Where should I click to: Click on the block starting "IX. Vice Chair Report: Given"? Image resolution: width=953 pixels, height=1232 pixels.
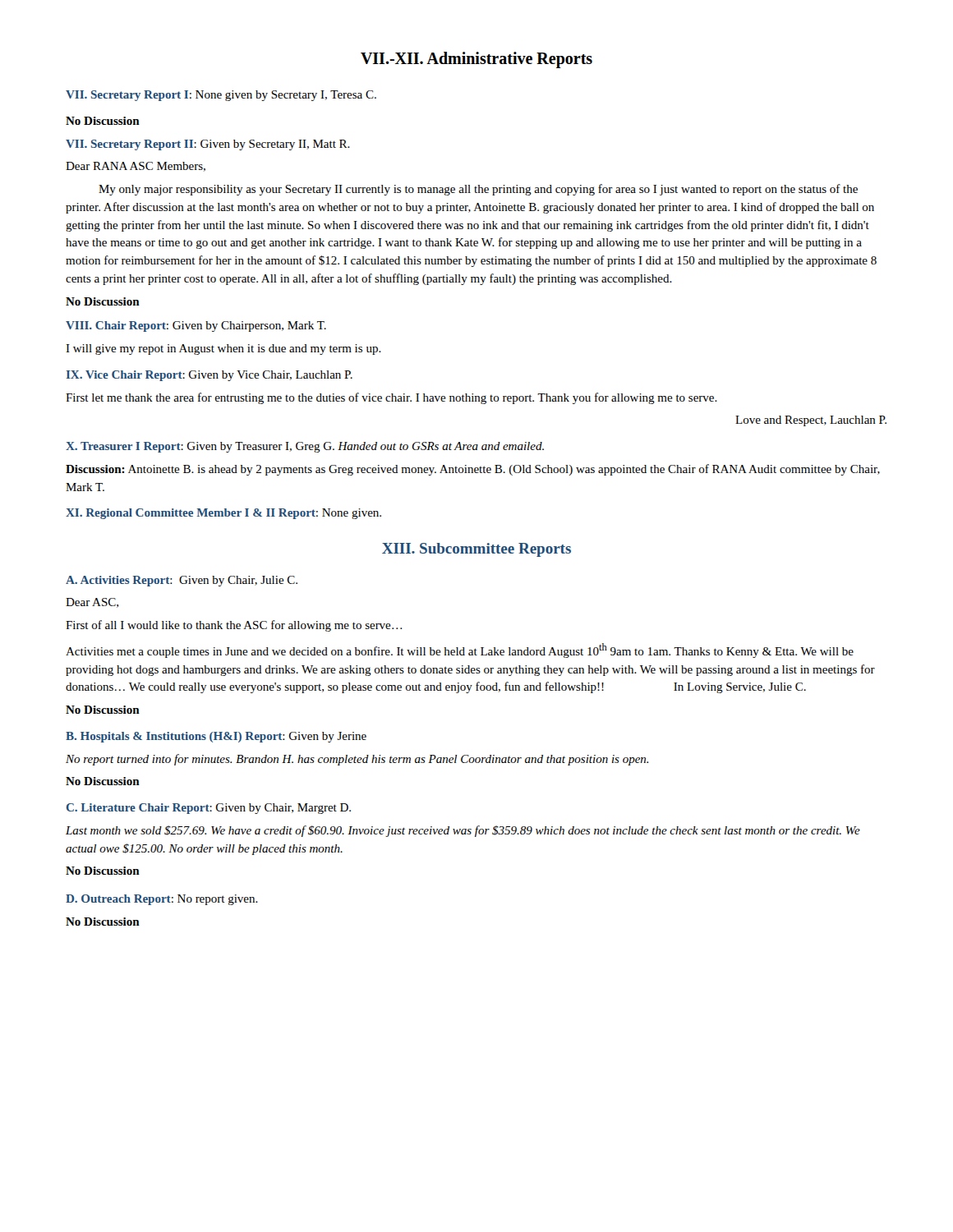[x=209, y=376]
